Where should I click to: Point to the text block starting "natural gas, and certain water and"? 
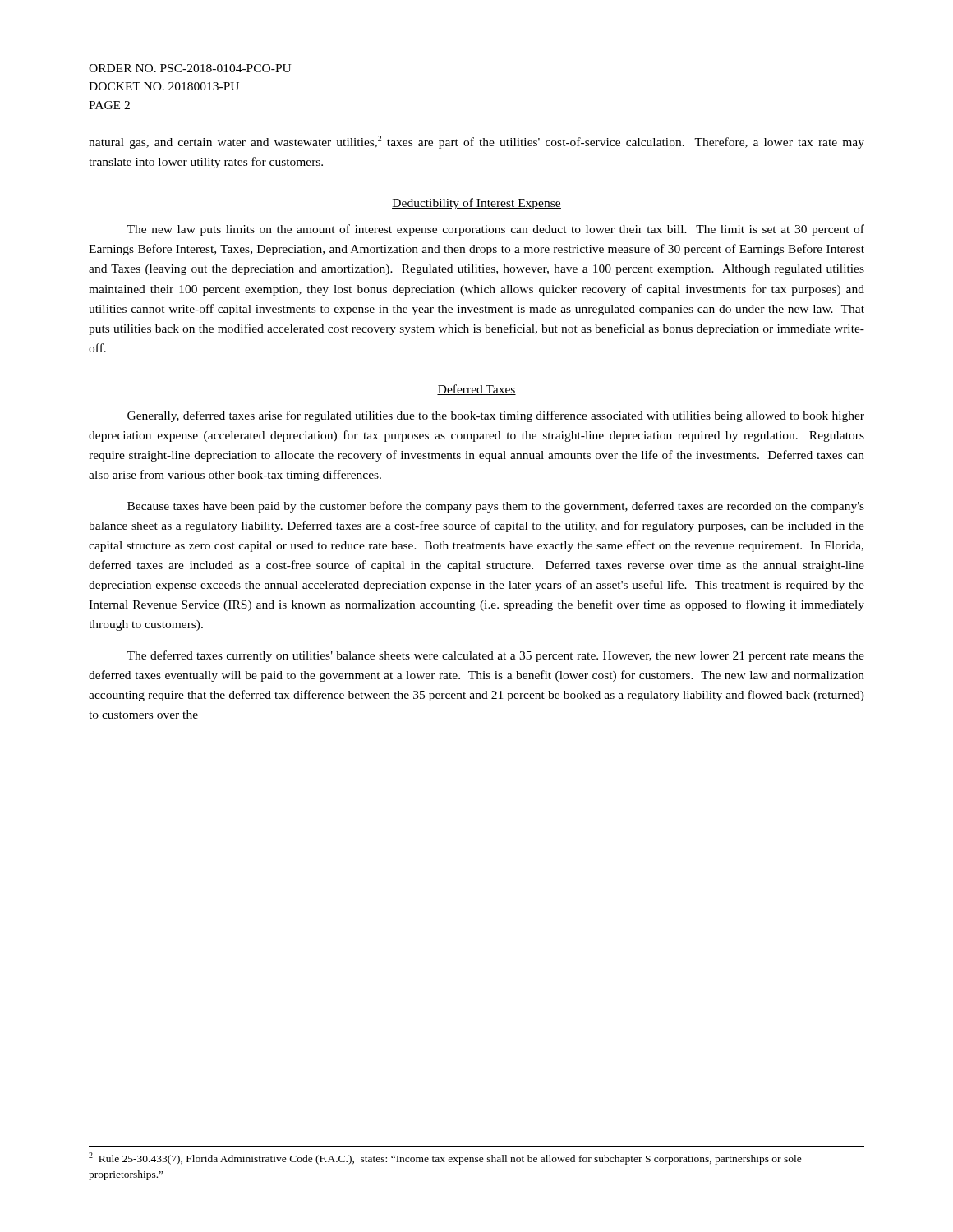[x=476, y=152]
